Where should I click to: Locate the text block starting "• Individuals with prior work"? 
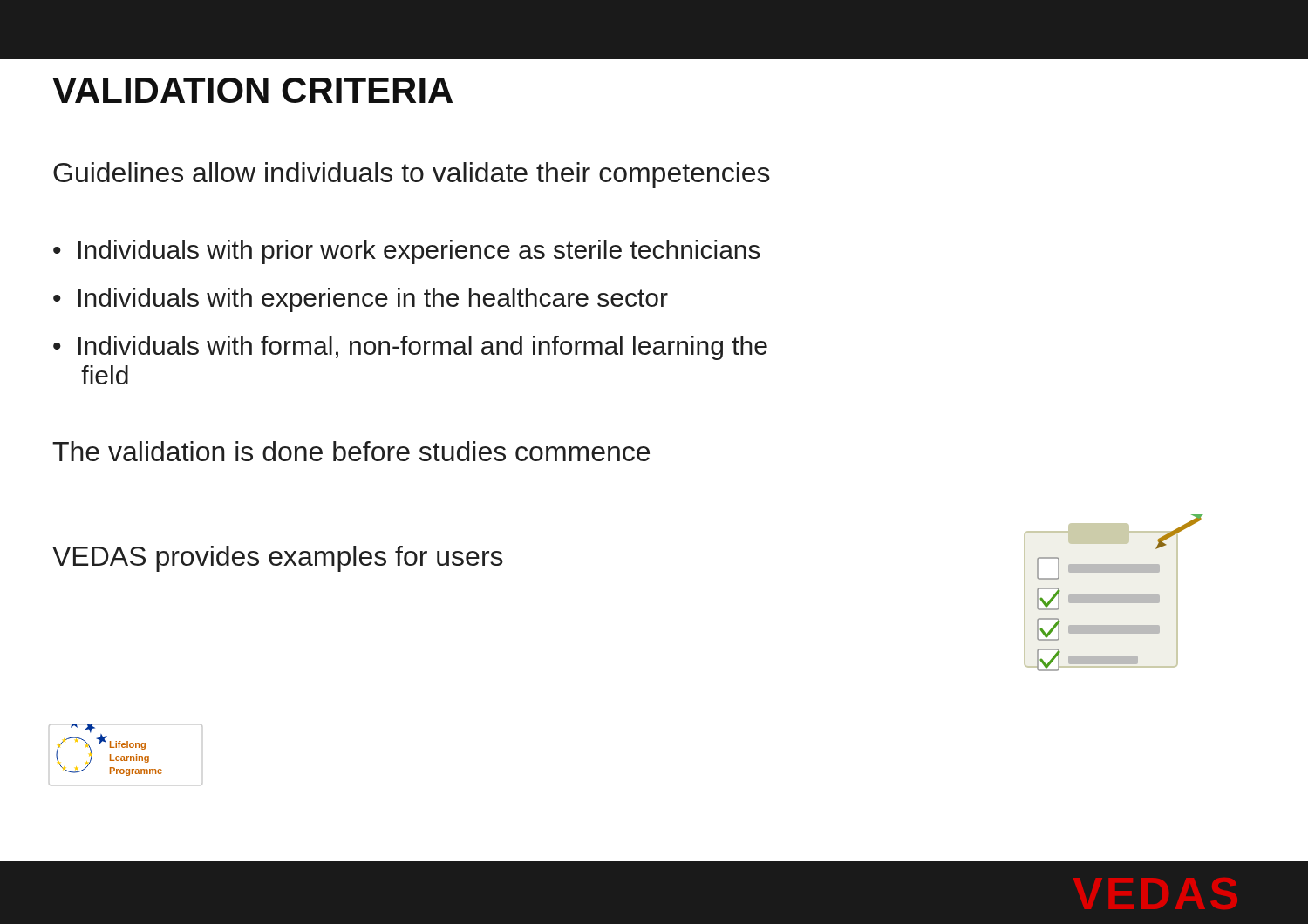(407, 250)
